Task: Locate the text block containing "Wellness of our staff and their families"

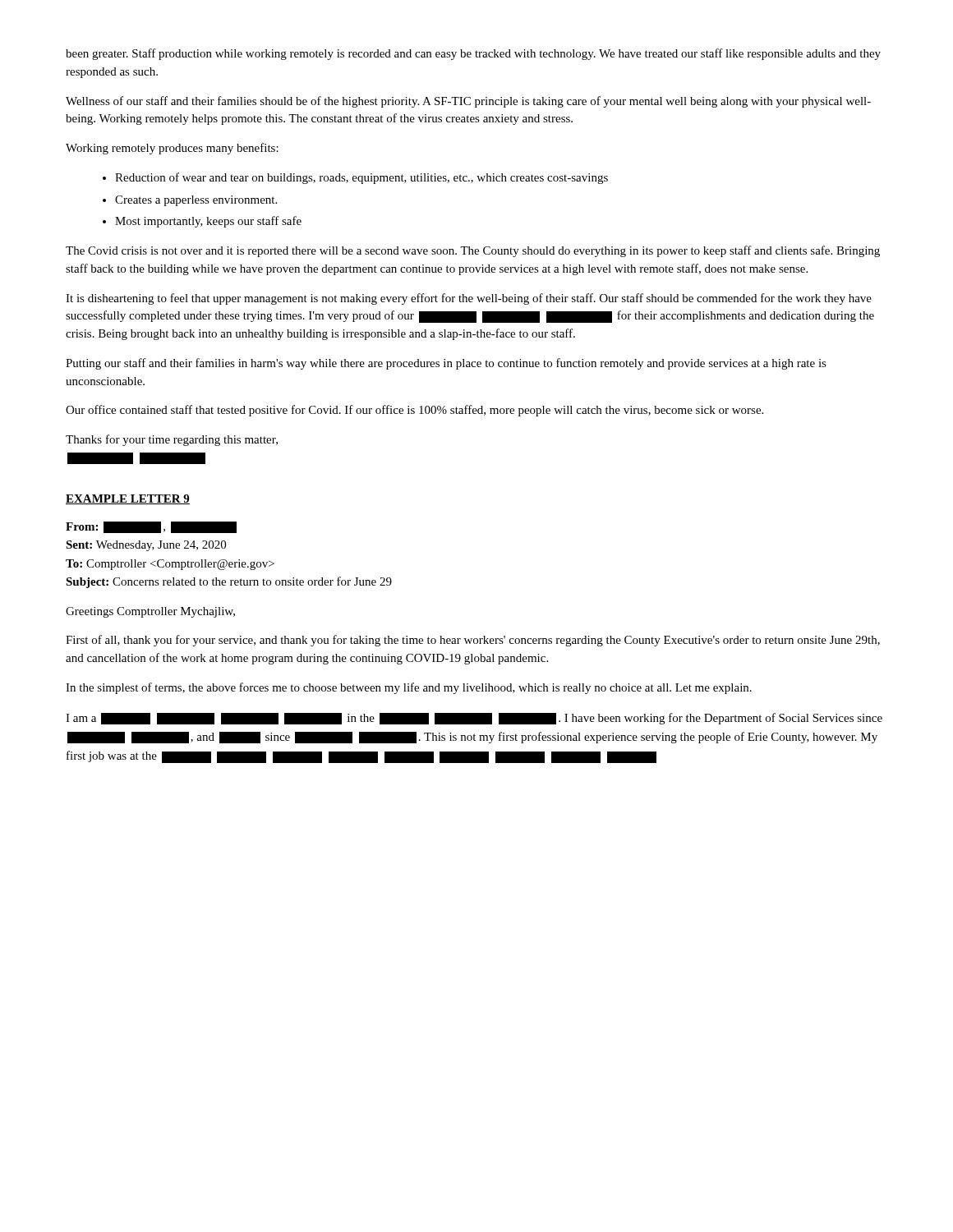Action: (x=468, y=110)
